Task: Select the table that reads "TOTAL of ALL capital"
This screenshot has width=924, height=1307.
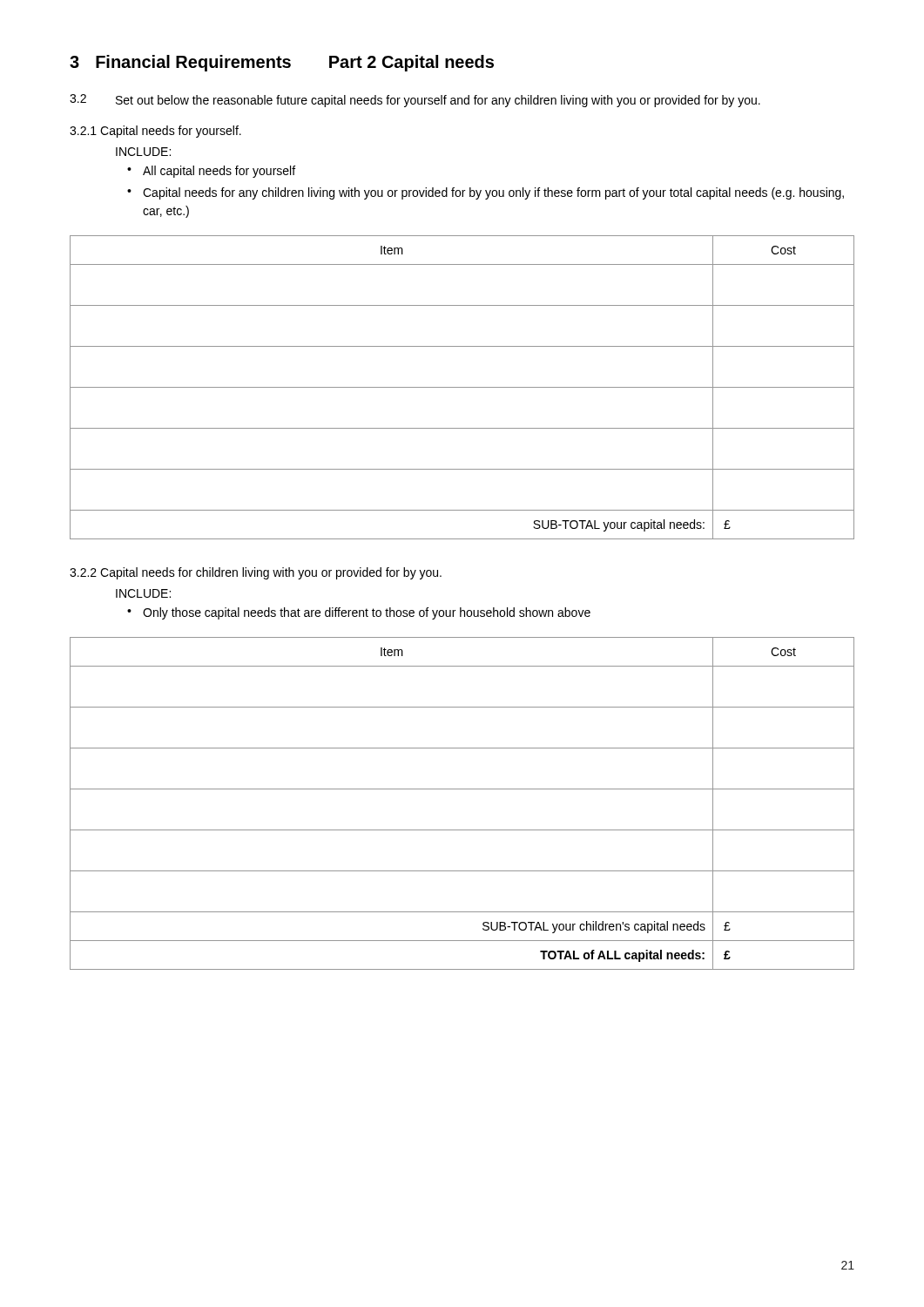Action: point(462,804)
